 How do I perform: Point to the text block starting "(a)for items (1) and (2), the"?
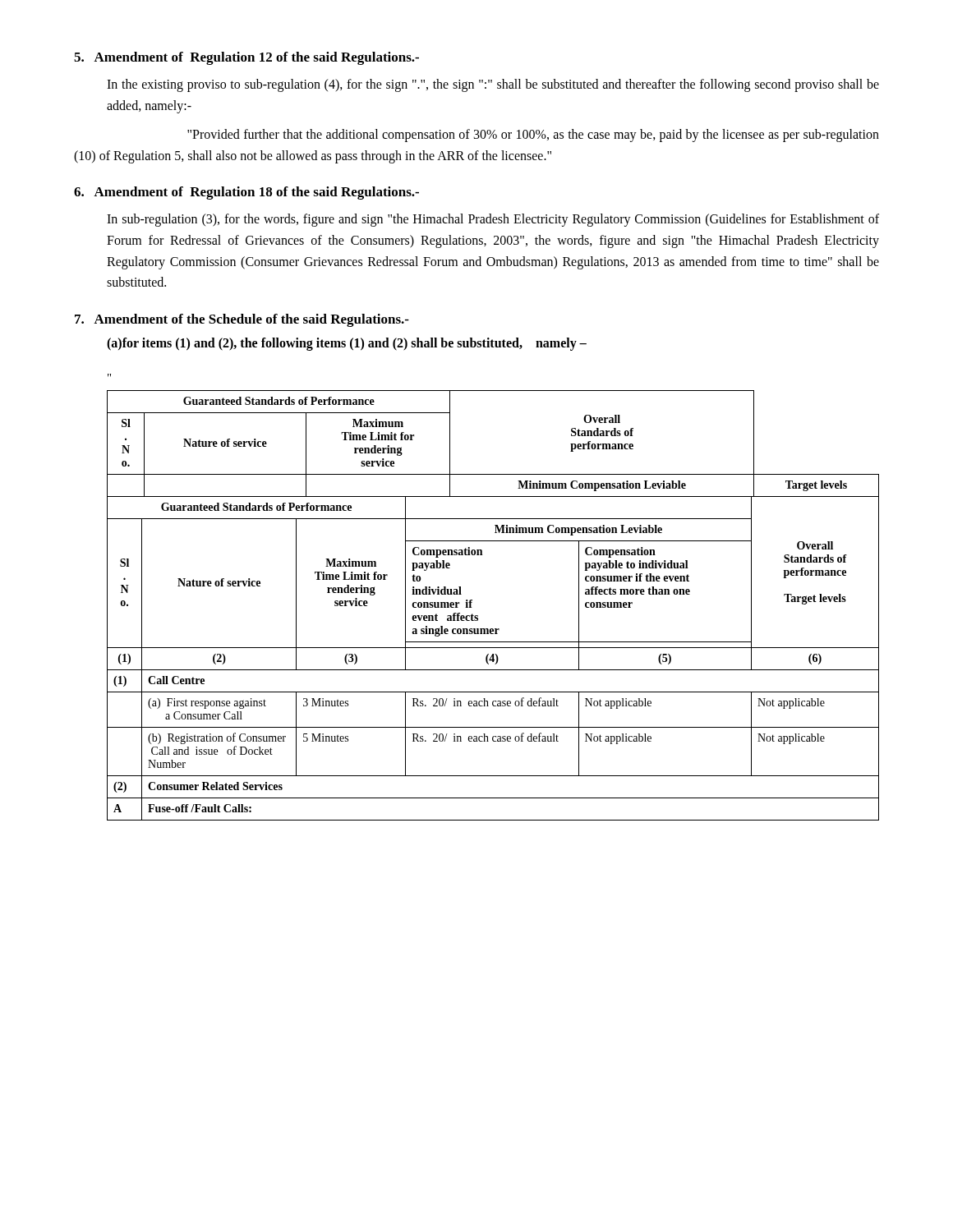click(x=347, y=343)
